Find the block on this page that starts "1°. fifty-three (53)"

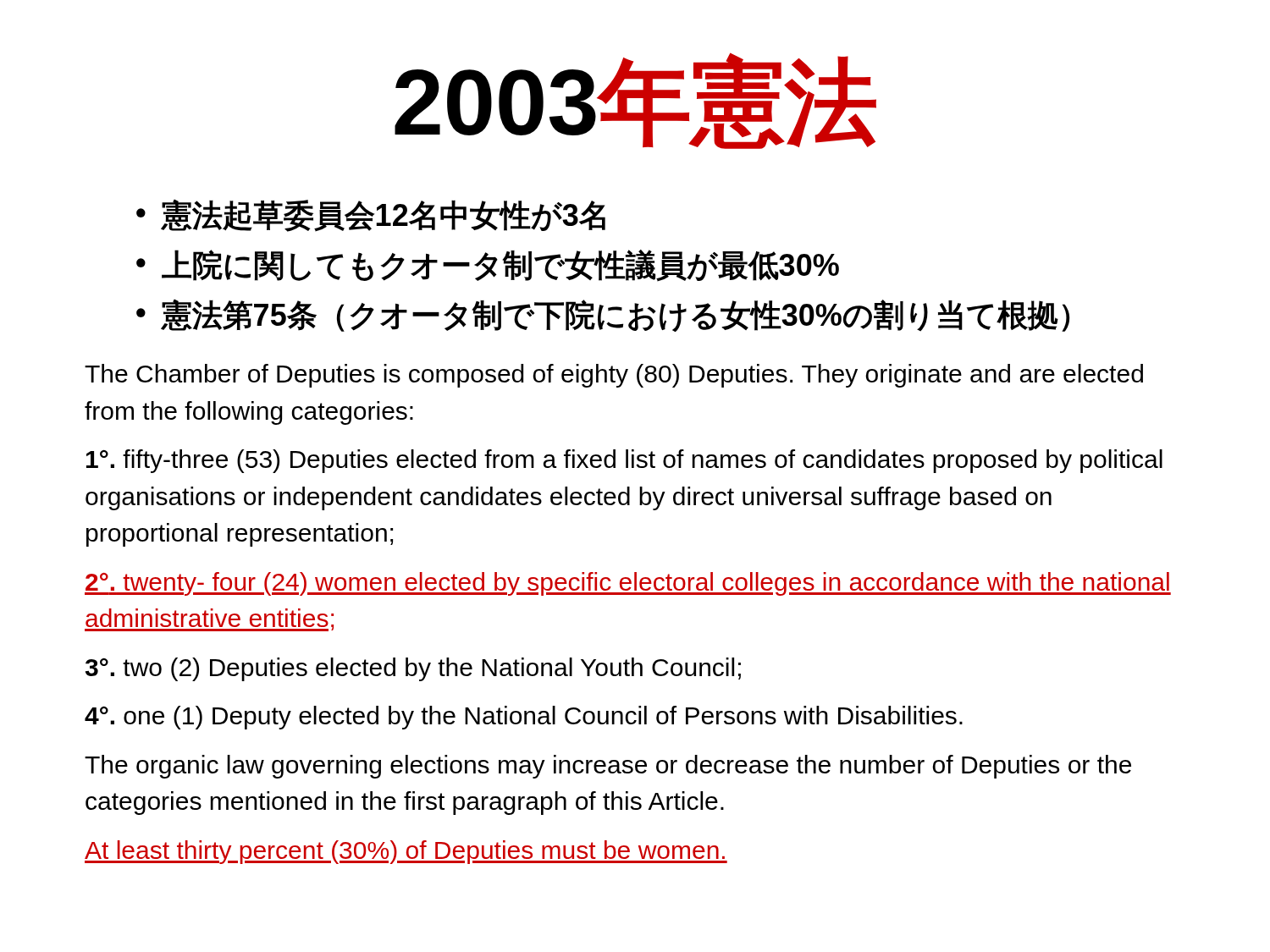tap(624, 496)
